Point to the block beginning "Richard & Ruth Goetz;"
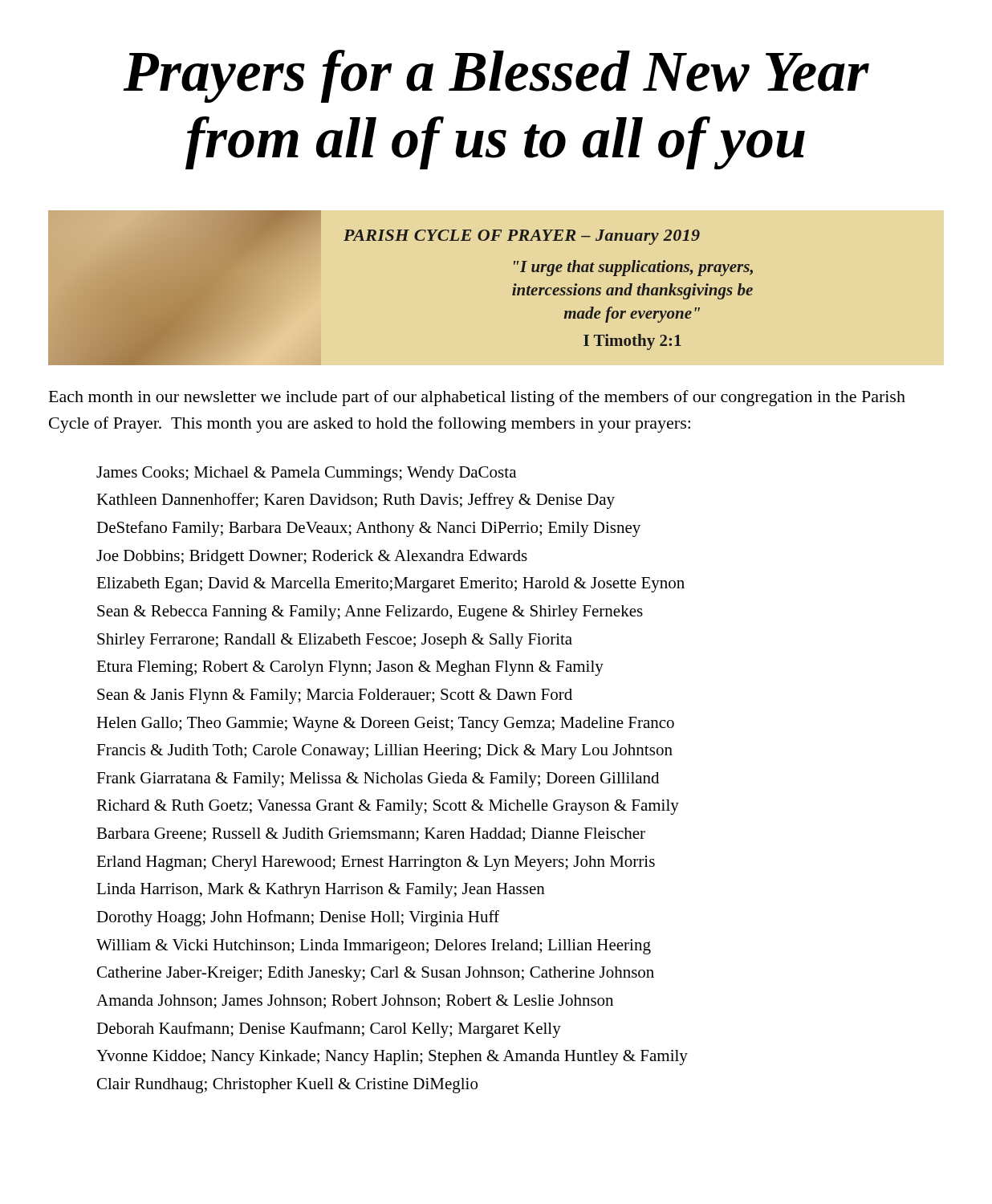This screenshot has height=1204, width=992. [388, 805]
